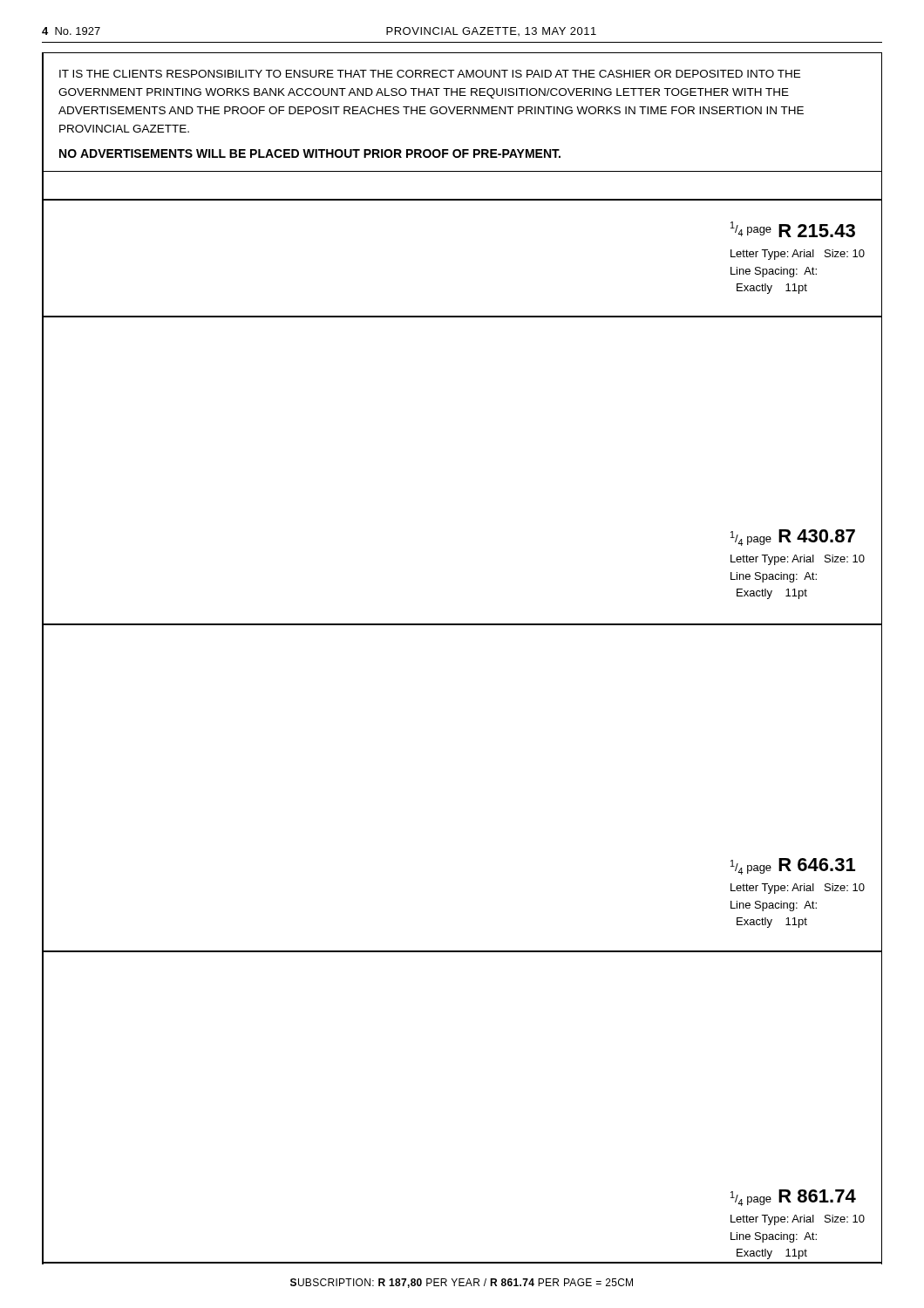Find the text block that says "1/4 page R 646.31 Letter Type: Arial Size:"
The width and height of the screenshot is (924, 1308).
tap(797, 890)
